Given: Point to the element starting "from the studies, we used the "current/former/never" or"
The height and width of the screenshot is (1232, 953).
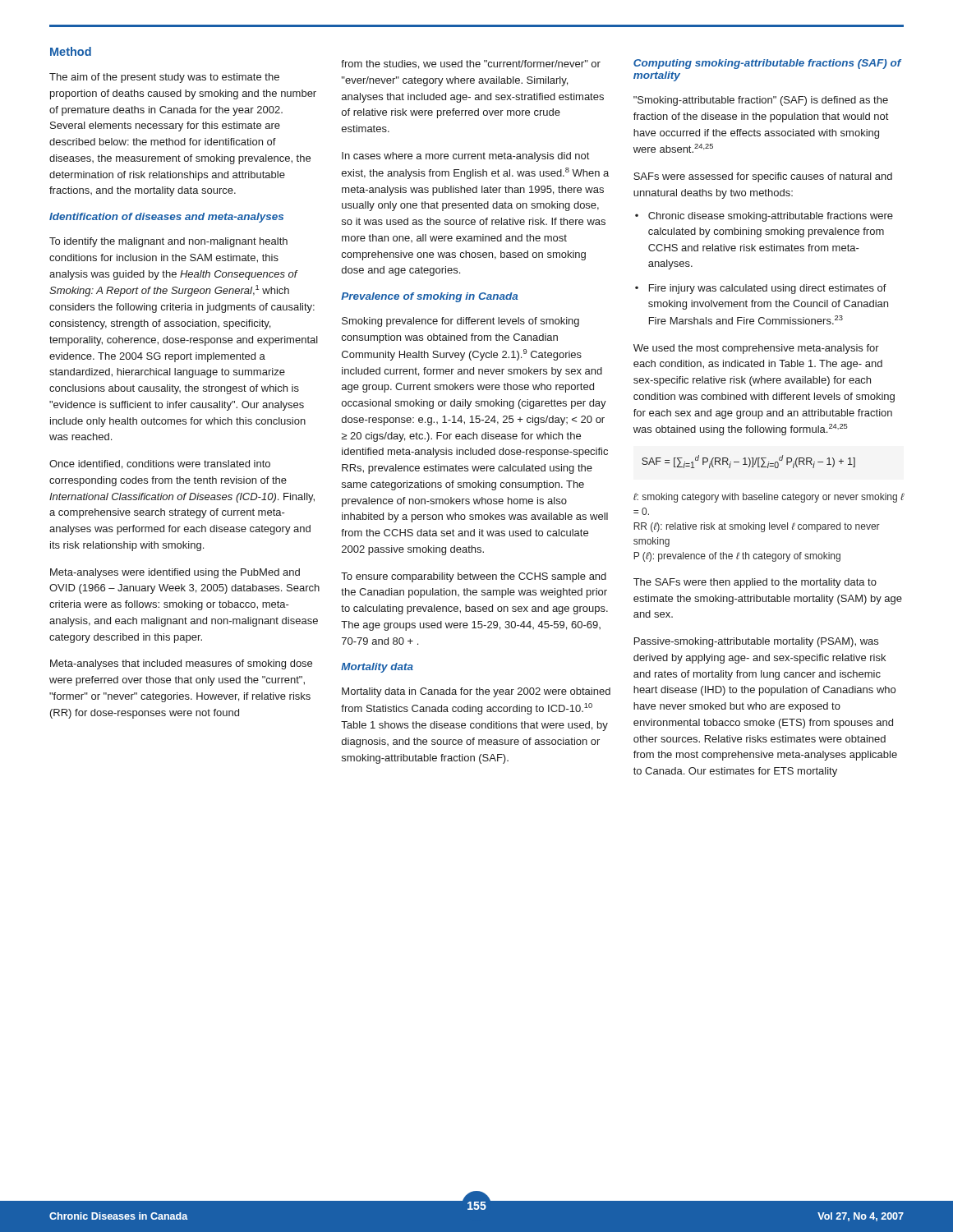Looking at the screenshot, I should pos(476,96).
